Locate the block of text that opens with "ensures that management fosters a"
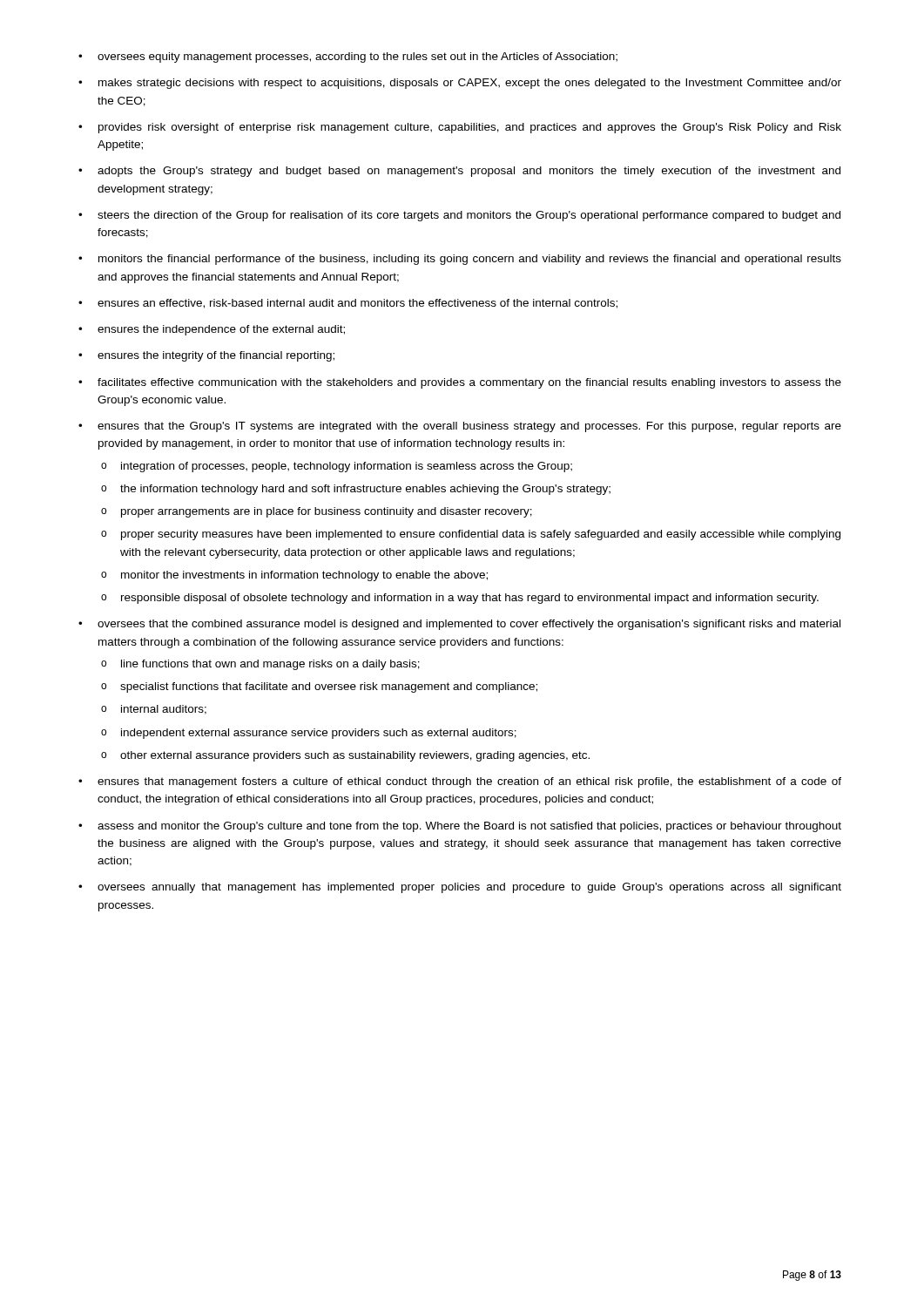The height and width of the screenshot is (1307, 924). coord(469,790)
